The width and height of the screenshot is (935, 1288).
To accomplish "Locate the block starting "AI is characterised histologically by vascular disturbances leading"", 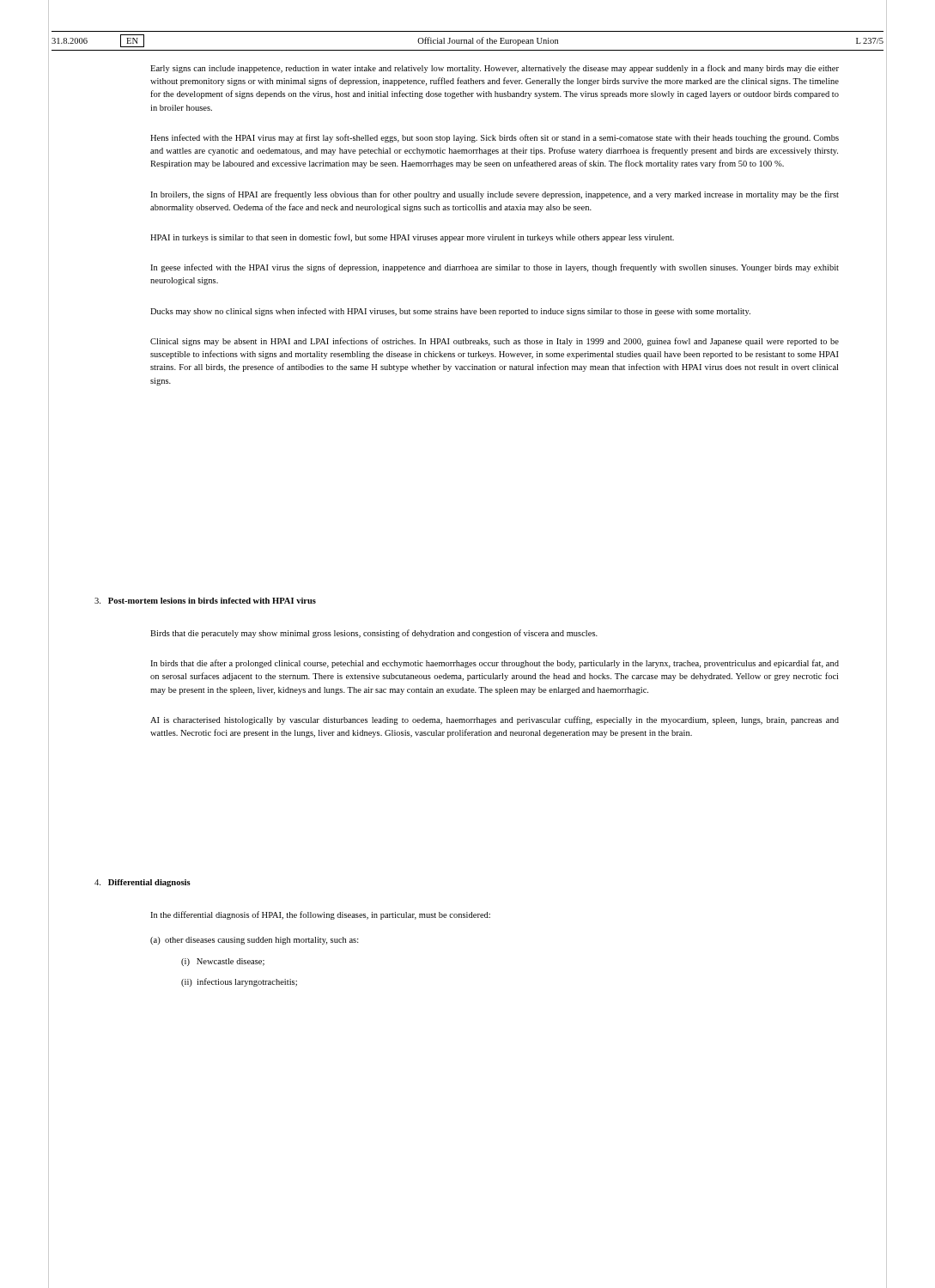I will point(495,726).
